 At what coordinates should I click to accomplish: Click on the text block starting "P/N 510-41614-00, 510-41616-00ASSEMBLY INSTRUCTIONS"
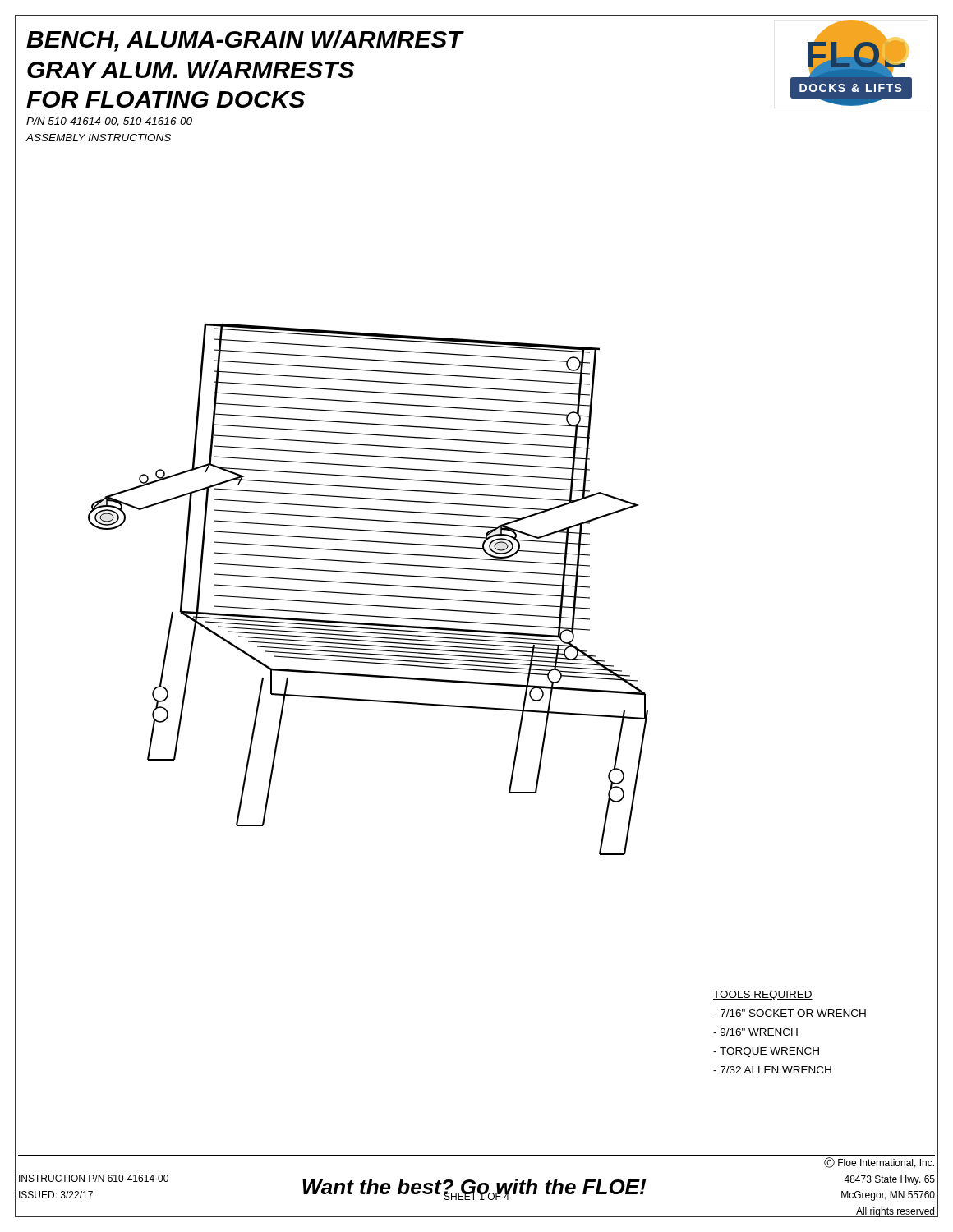109,129
